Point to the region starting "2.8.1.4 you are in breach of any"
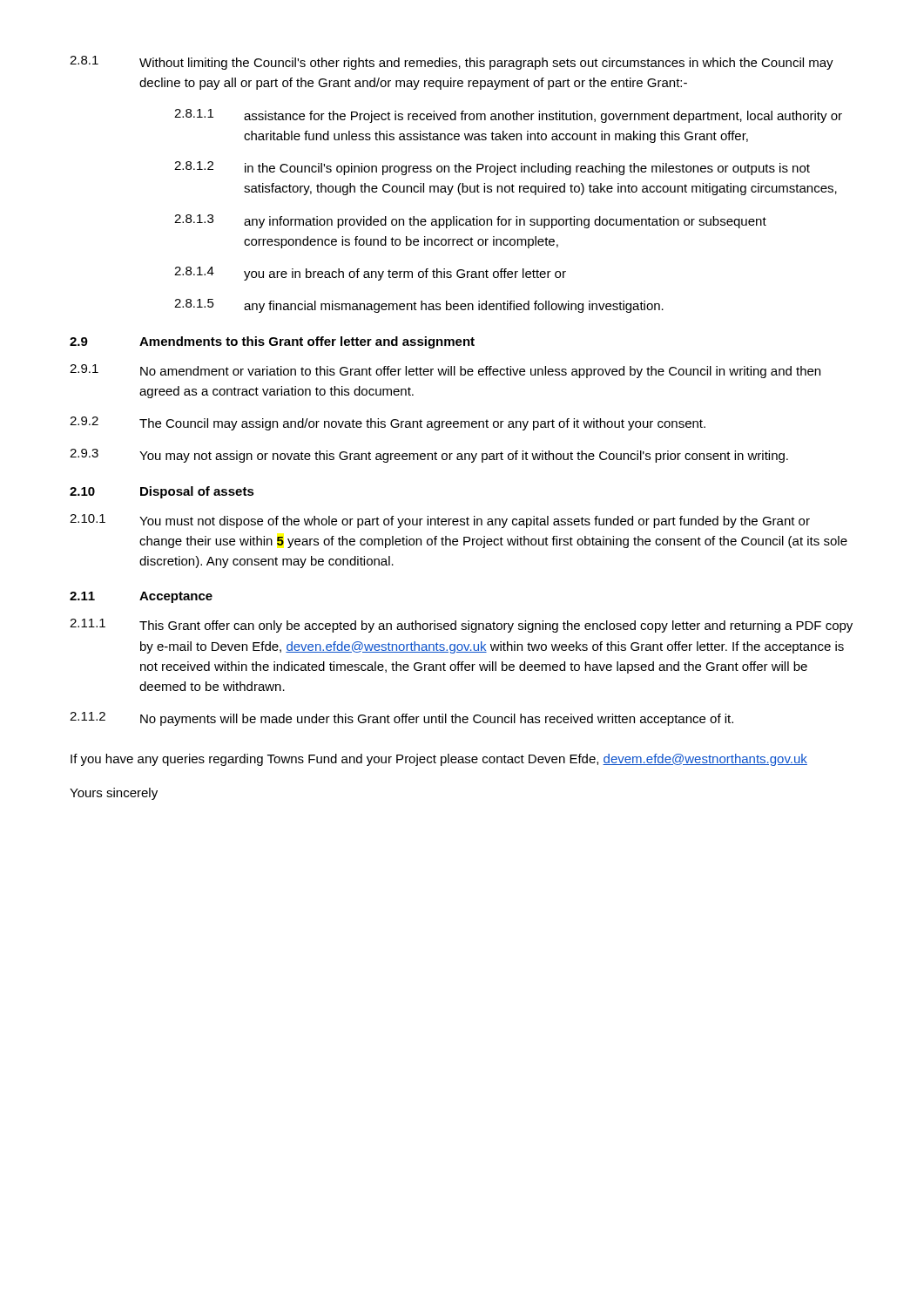This screenshot has height=1307, width=924. 514,273
